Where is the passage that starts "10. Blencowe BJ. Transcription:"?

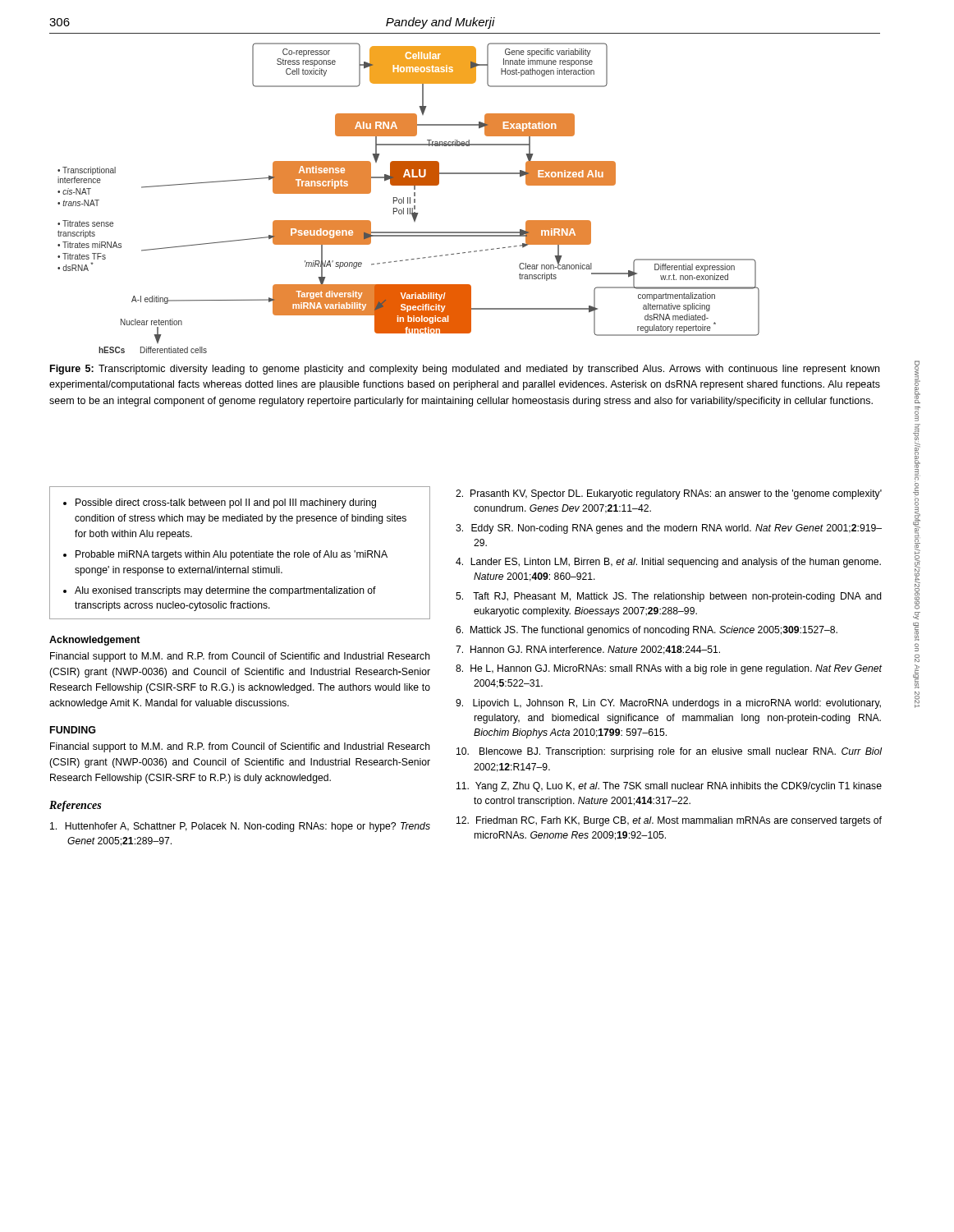[669, 759]
